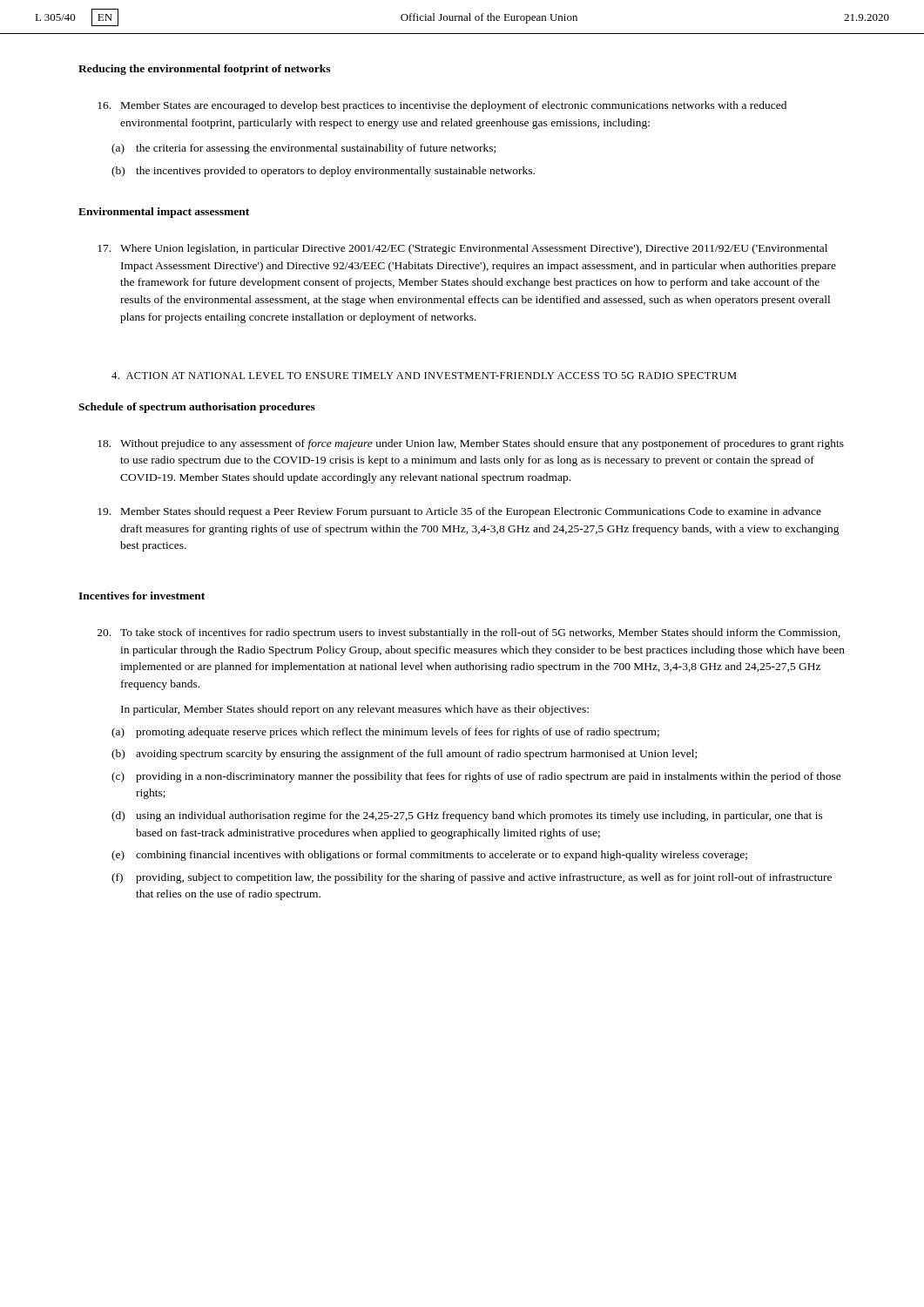Find the section header that says "Incentives for investment"
924x1307 pixels.
(142, 595)
